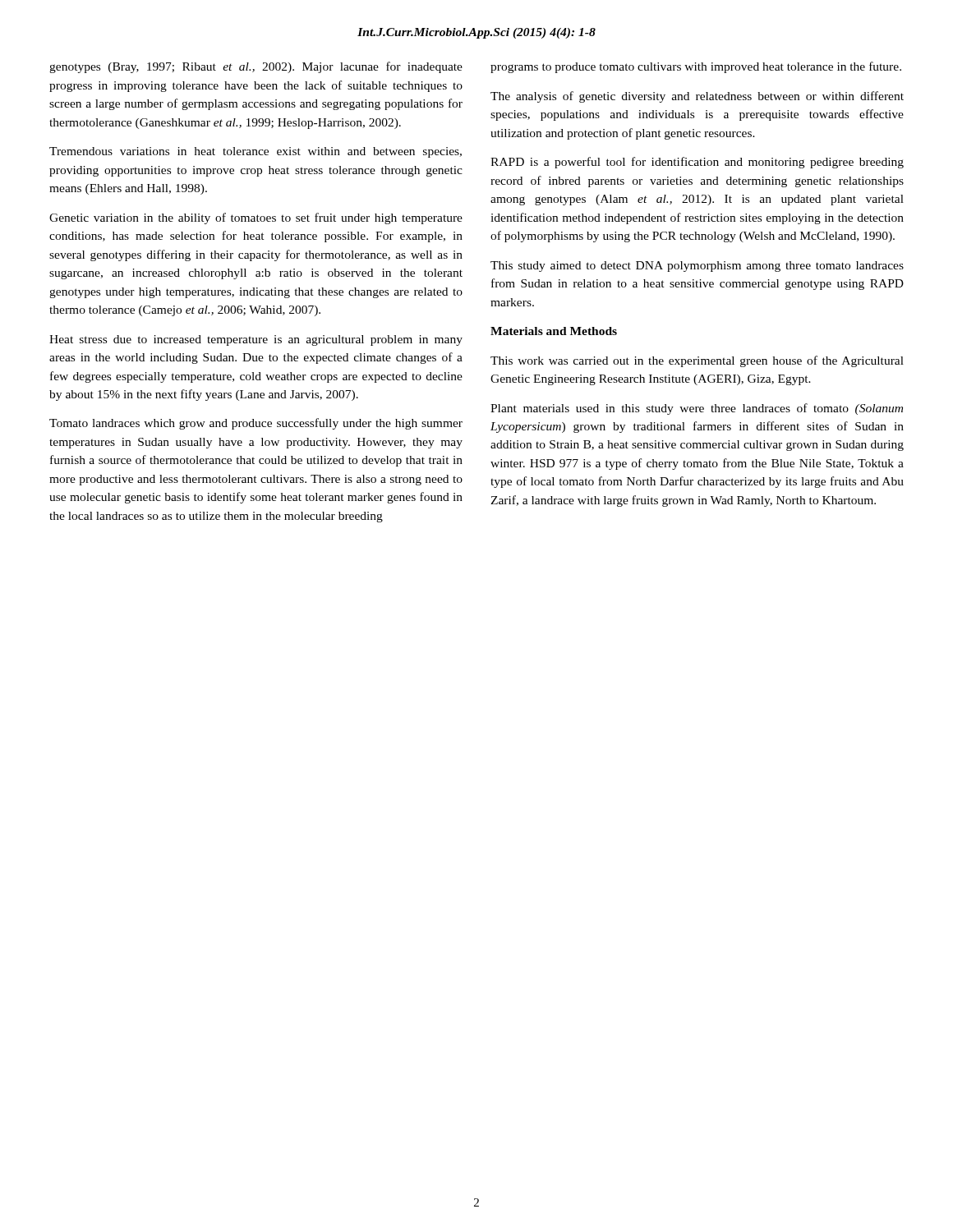Screen dimensions: 1232x953
Task: Click the passage that begins "Heat stress due to"
Action: (256, 367)
